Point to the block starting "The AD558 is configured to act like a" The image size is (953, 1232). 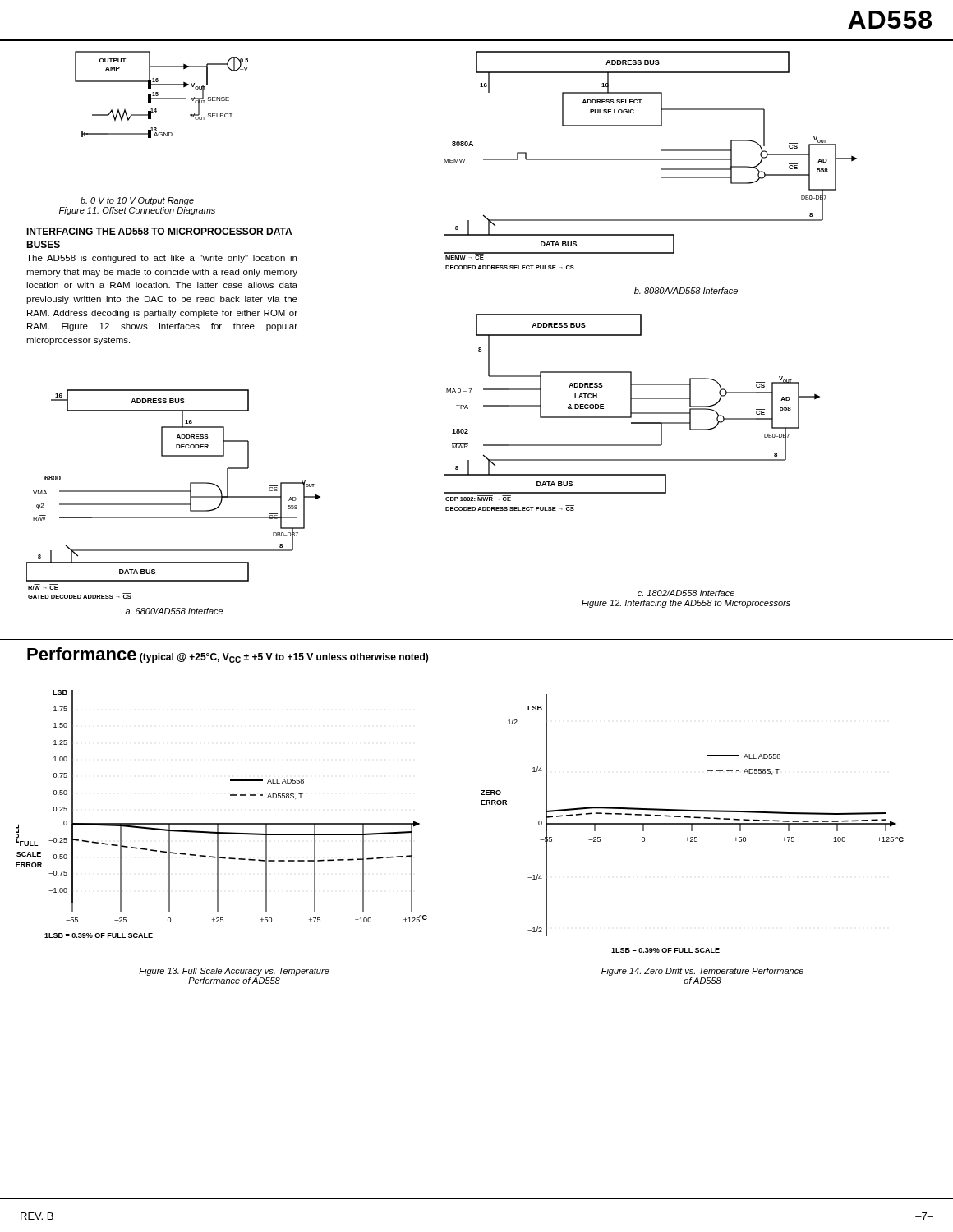point(162,299)
